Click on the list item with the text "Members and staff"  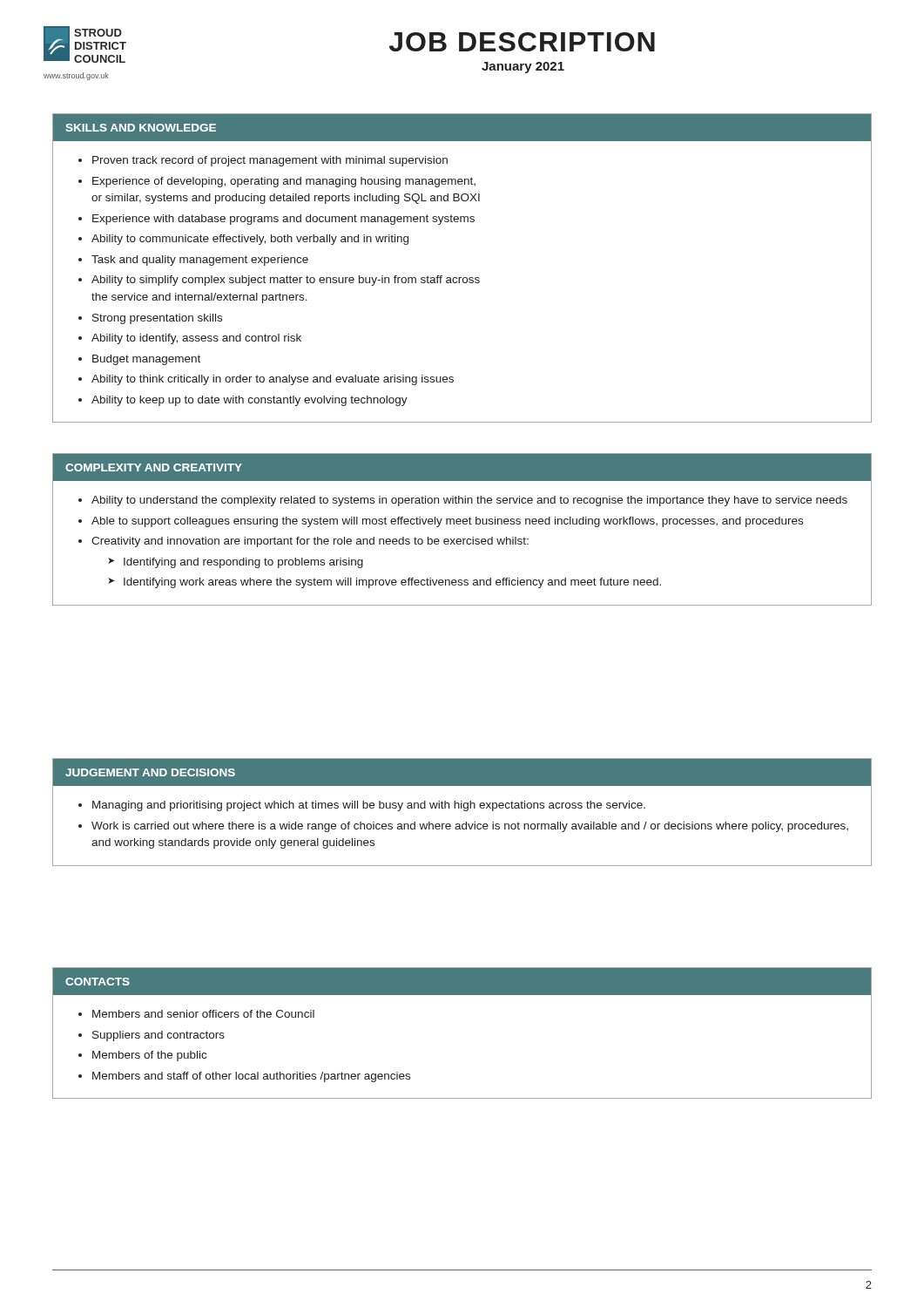[x=251, y=1075]
